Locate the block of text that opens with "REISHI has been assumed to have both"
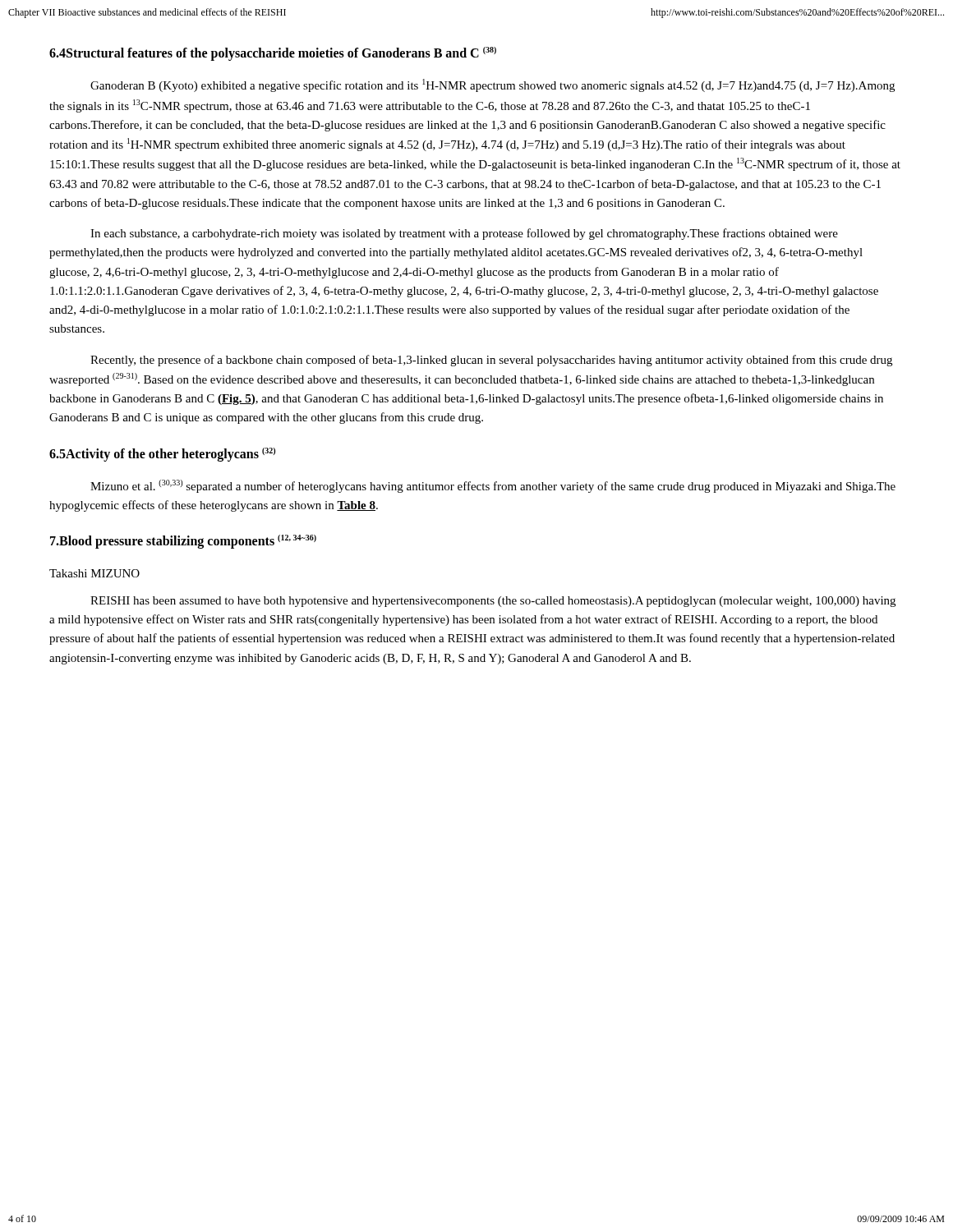The image size is (953, 1232). point(473,629)
